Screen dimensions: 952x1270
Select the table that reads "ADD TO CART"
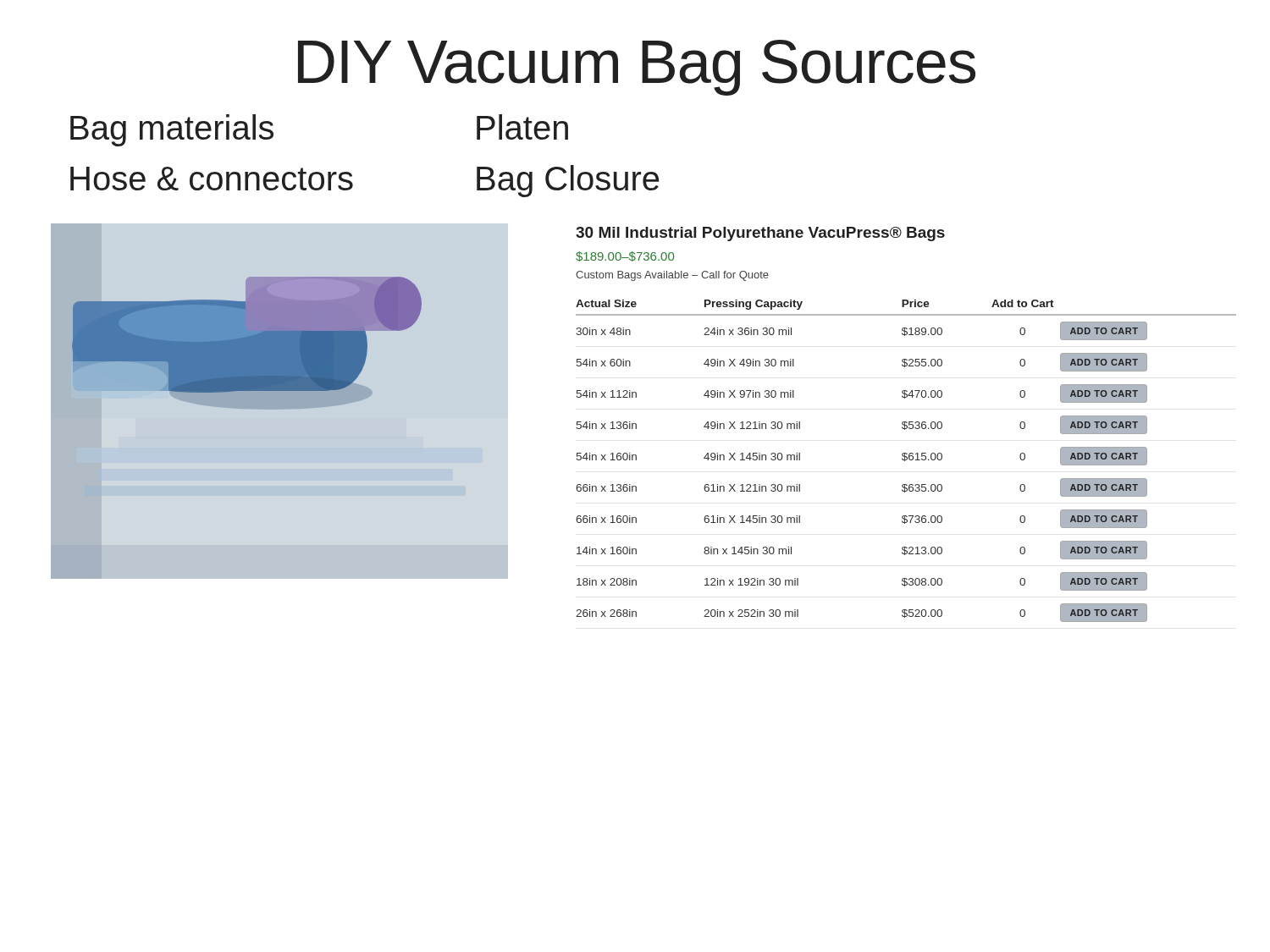click(x=906, y=461)
